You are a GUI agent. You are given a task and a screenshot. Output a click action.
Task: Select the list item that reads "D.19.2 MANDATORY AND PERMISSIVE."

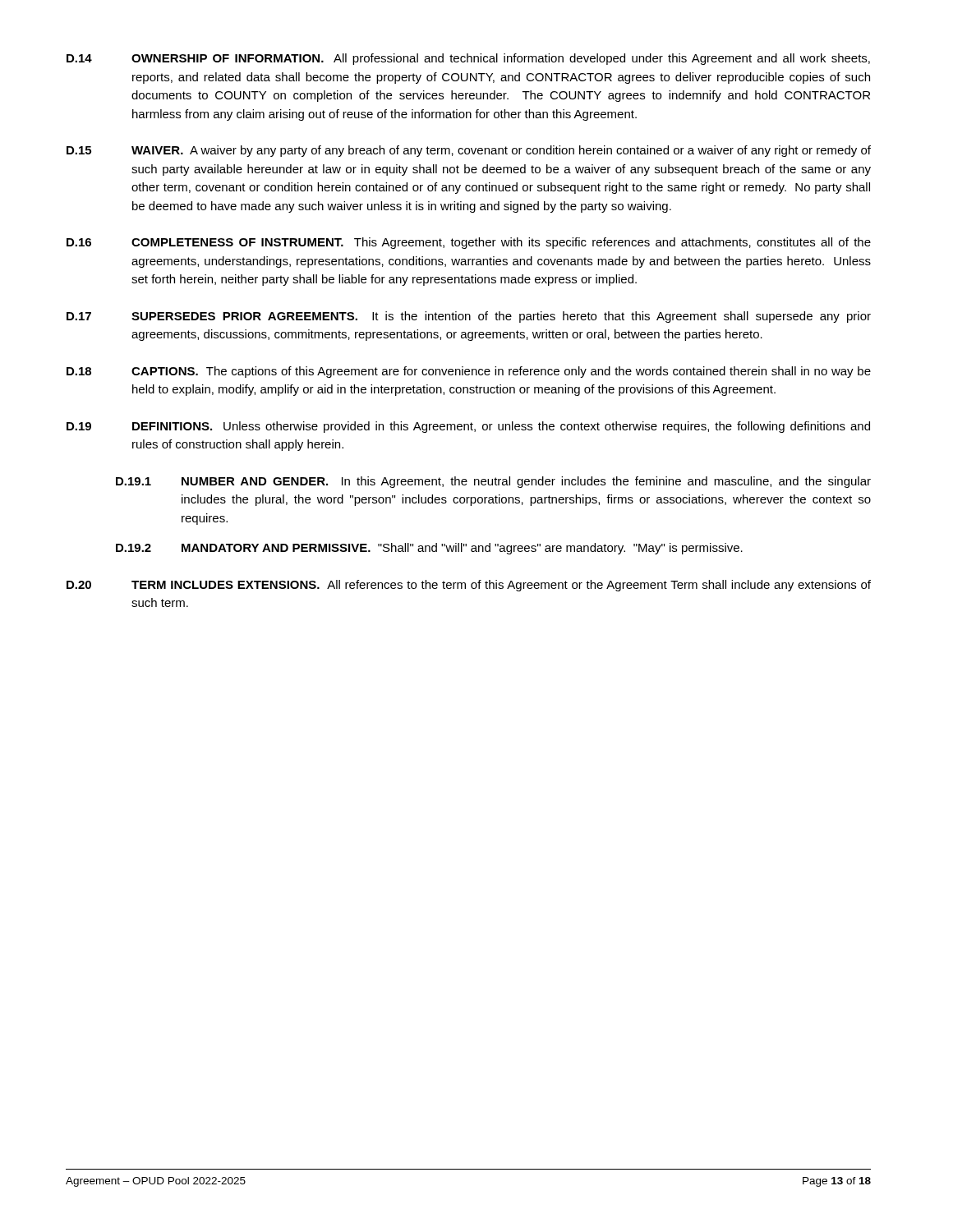[493, 548]
